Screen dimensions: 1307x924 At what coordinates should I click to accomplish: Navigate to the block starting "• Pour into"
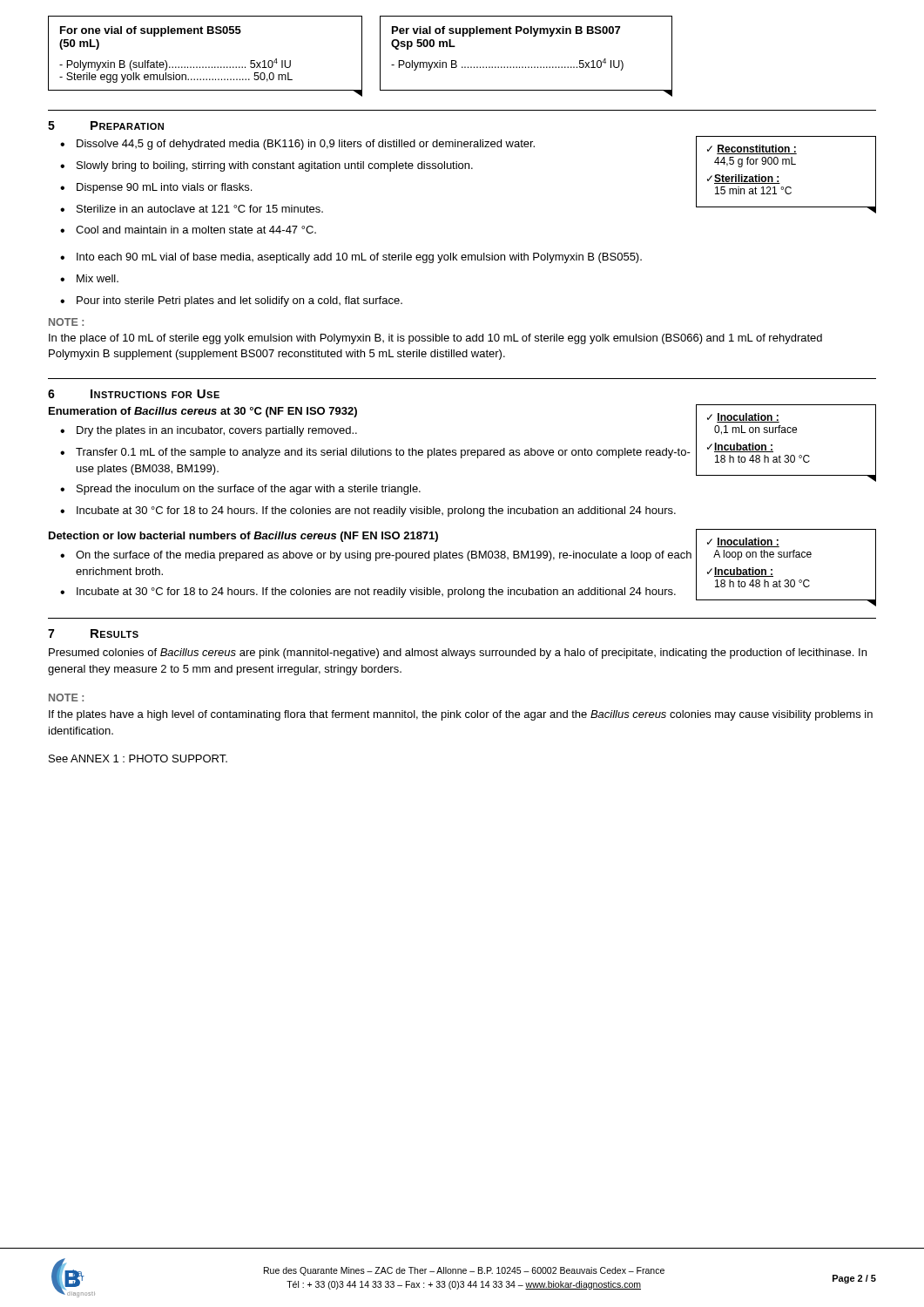231,301
